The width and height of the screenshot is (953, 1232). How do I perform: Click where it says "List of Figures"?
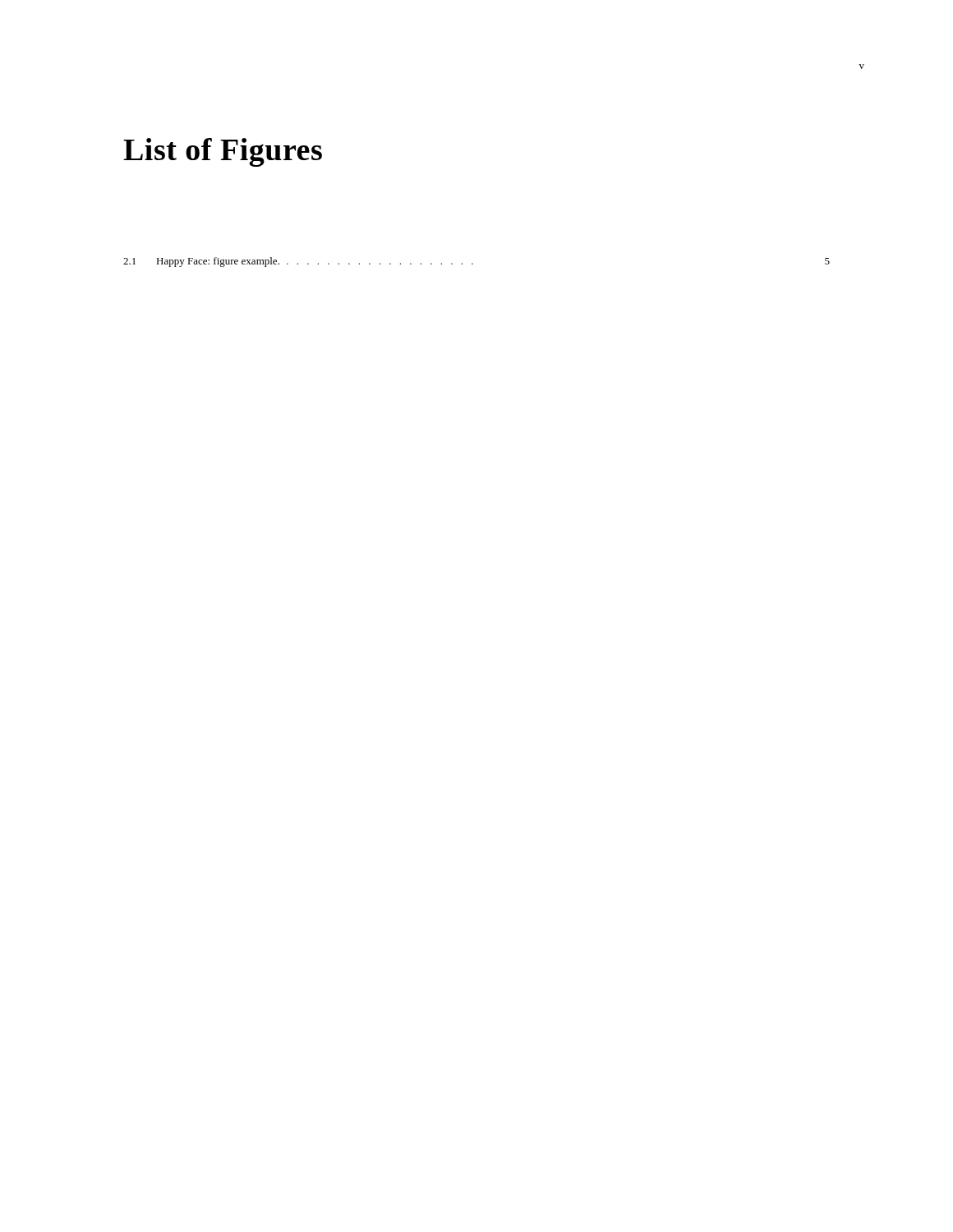point(223,150)
